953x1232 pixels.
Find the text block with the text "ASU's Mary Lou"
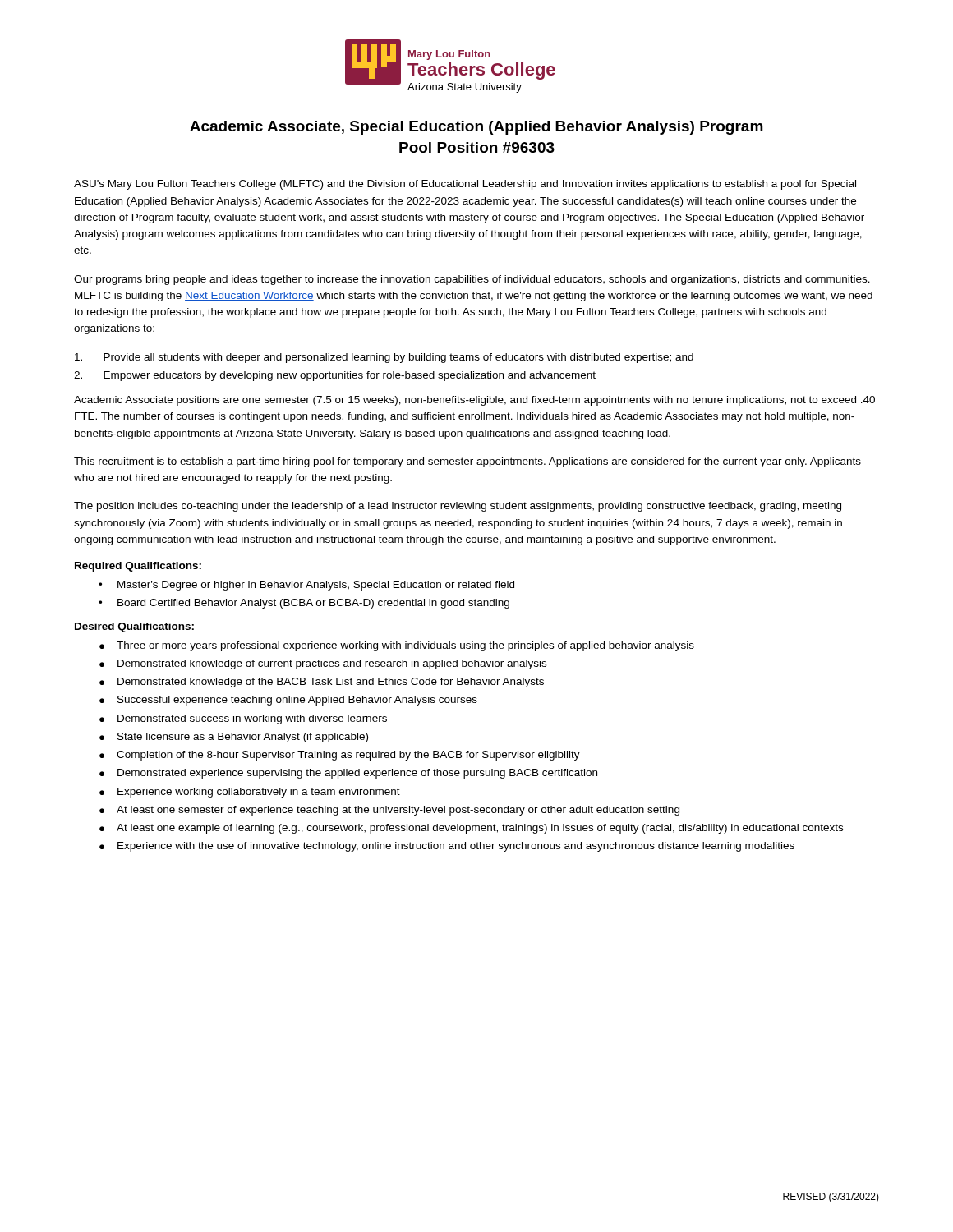(469, 217)
